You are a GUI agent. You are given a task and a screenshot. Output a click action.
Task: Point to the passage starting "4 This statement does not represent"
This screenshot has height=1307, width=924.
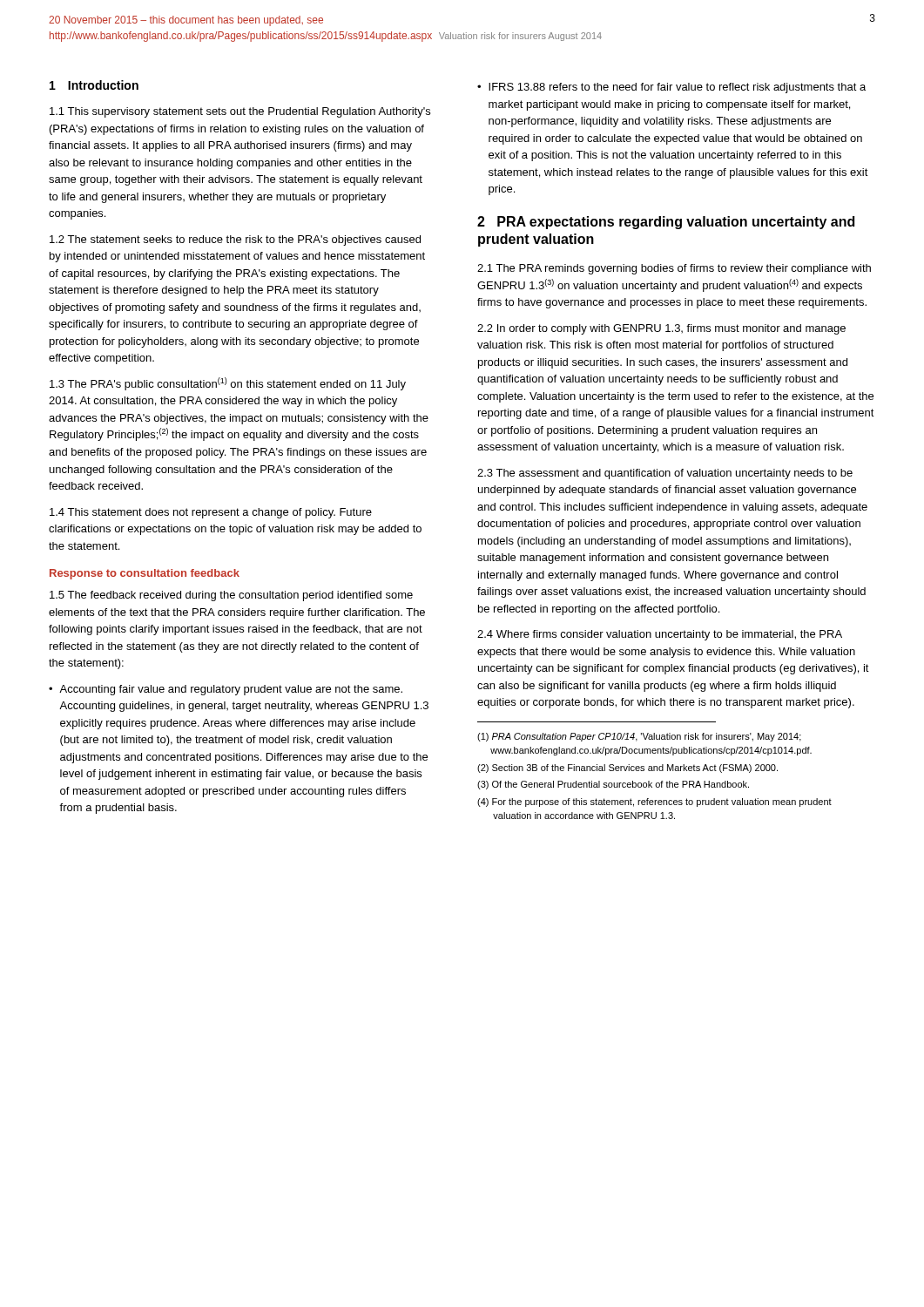click(x=240, y=529)
